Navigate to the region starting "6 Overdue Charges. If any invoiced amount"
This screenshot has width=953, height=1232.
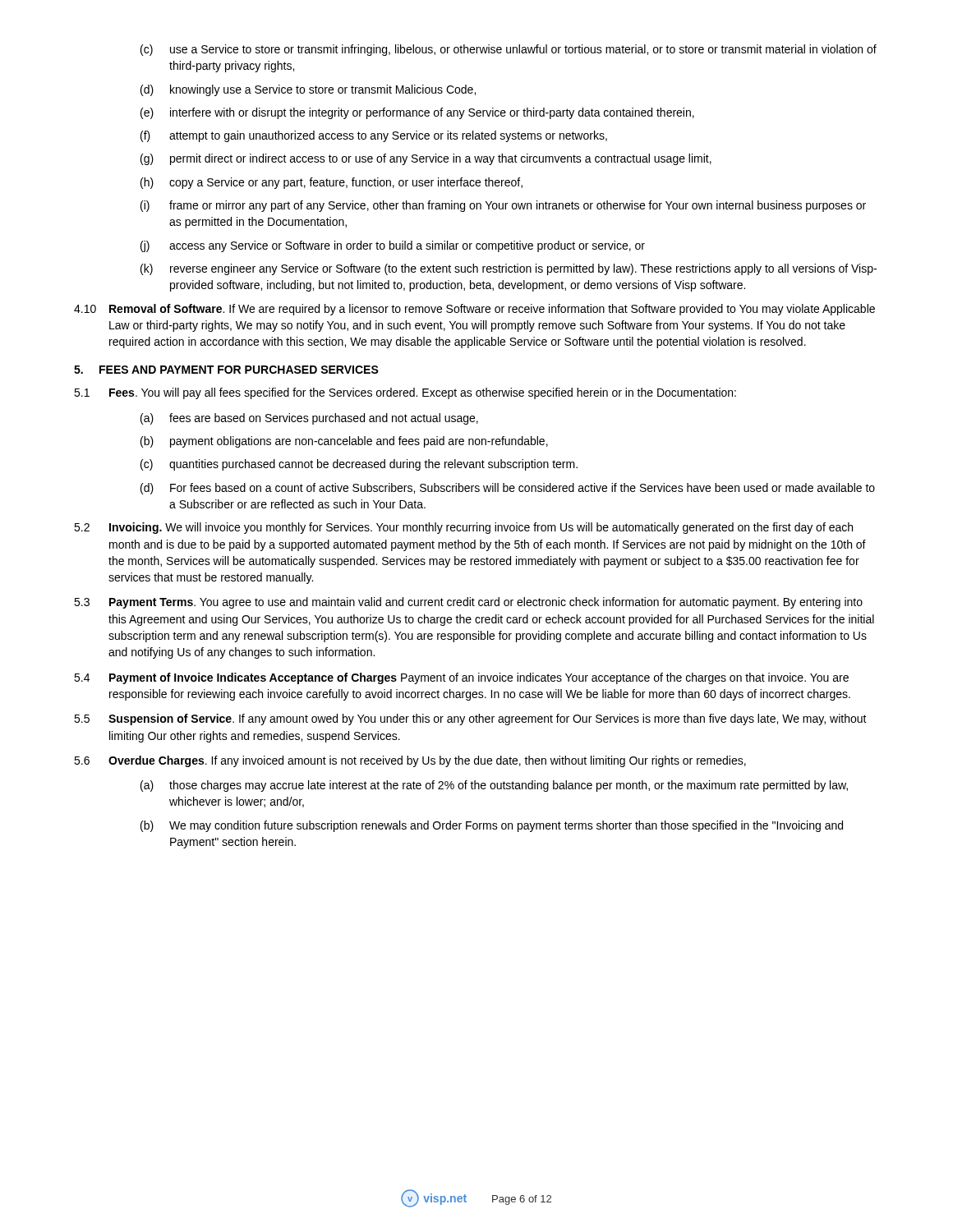410,761
